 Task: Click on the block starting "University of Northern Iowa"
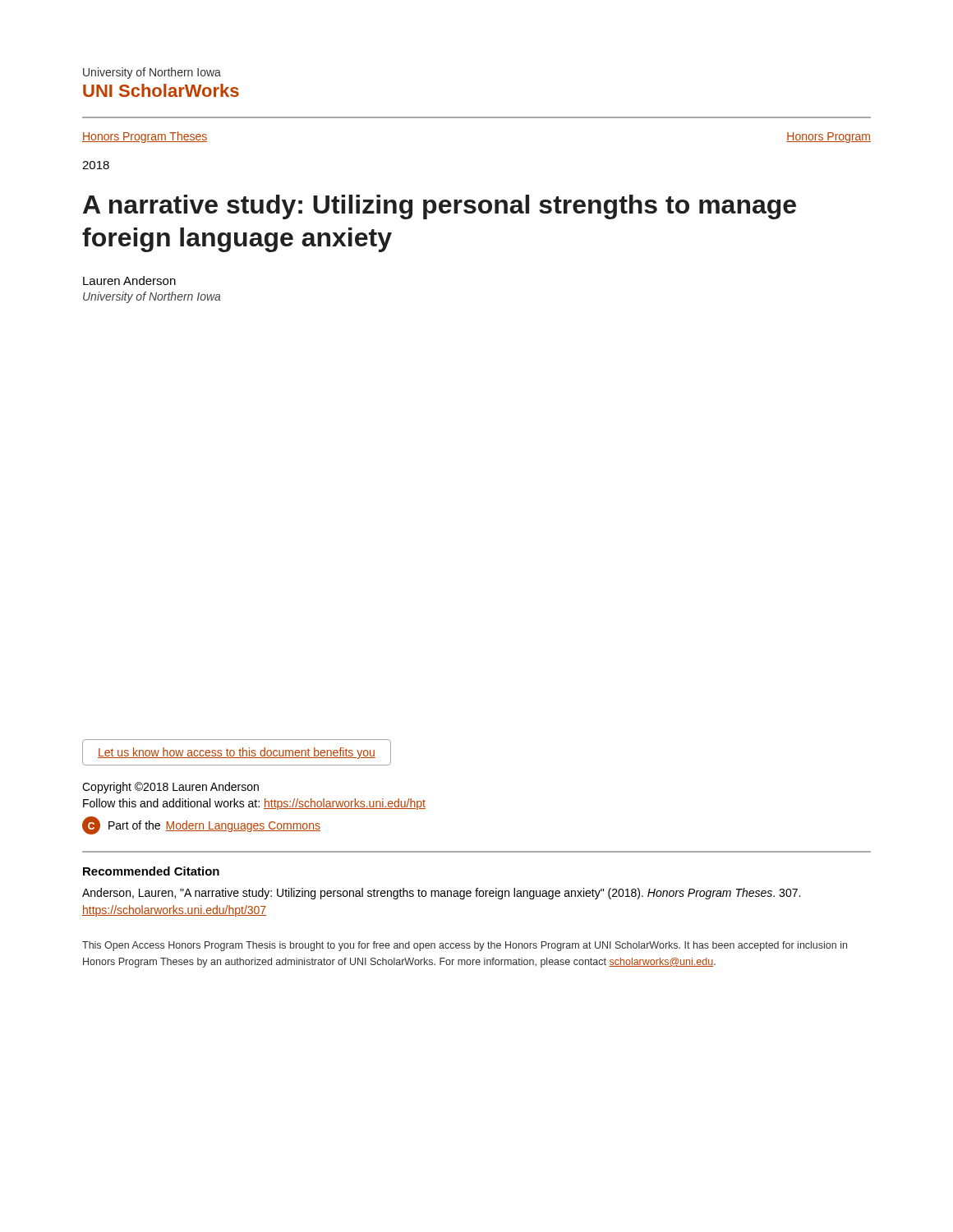[x=152, y=72]
